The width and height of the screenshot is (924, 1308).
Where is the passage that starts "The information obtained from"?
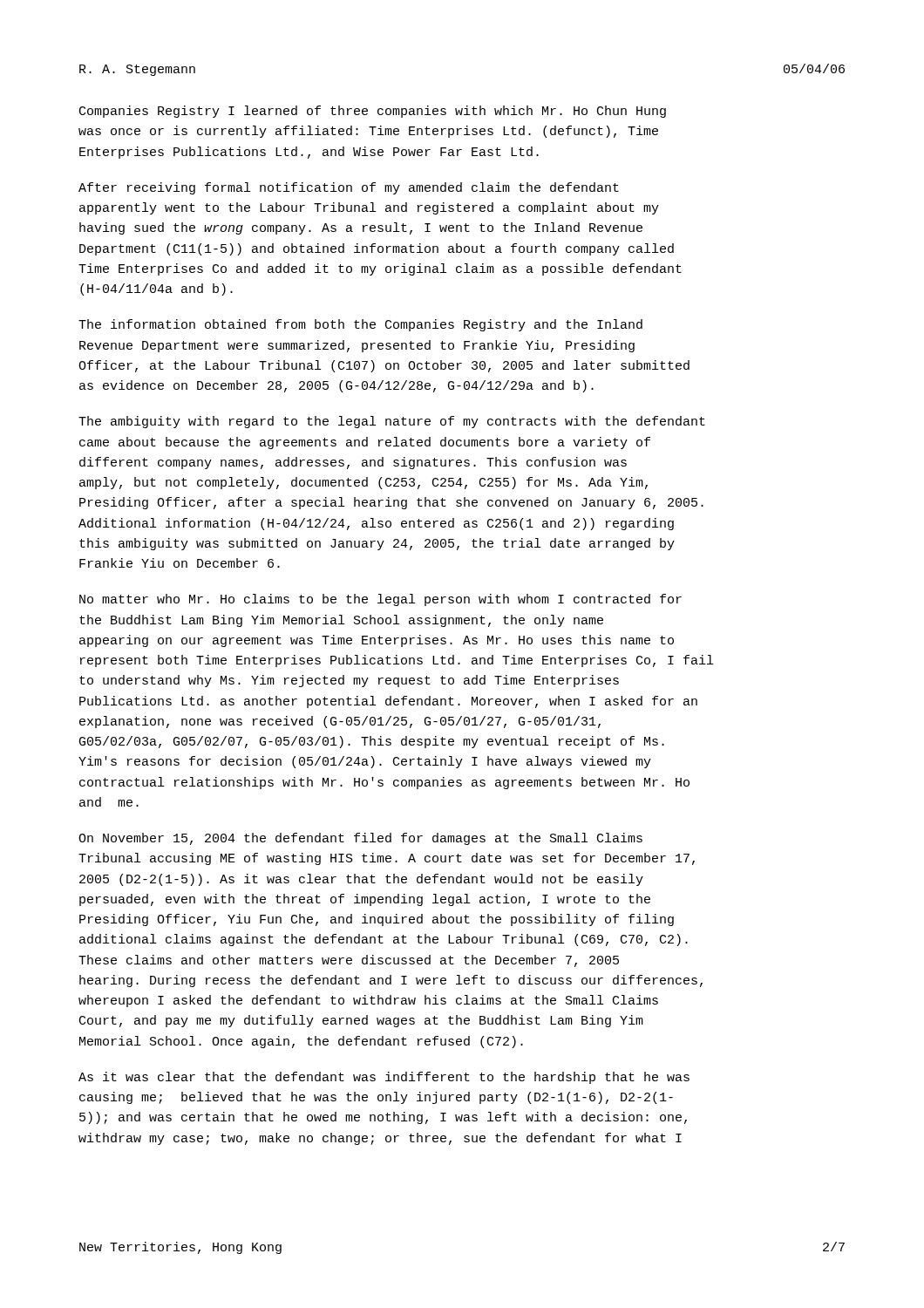click(384, 356)
